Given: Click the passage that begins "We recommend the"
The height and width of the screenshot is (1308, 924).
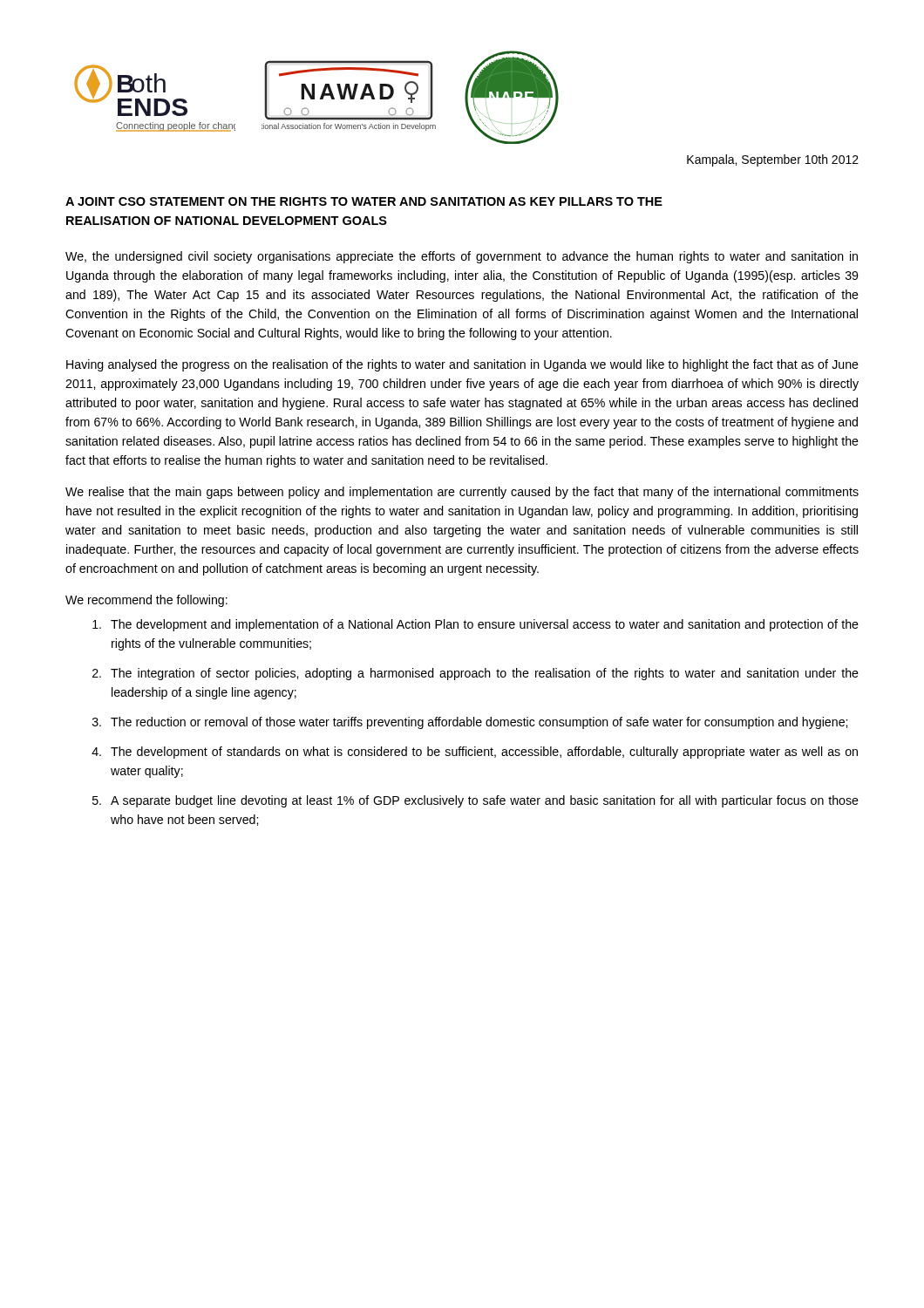Looking at the screenshot, I should pyautogui.click(x=147, y=600).
